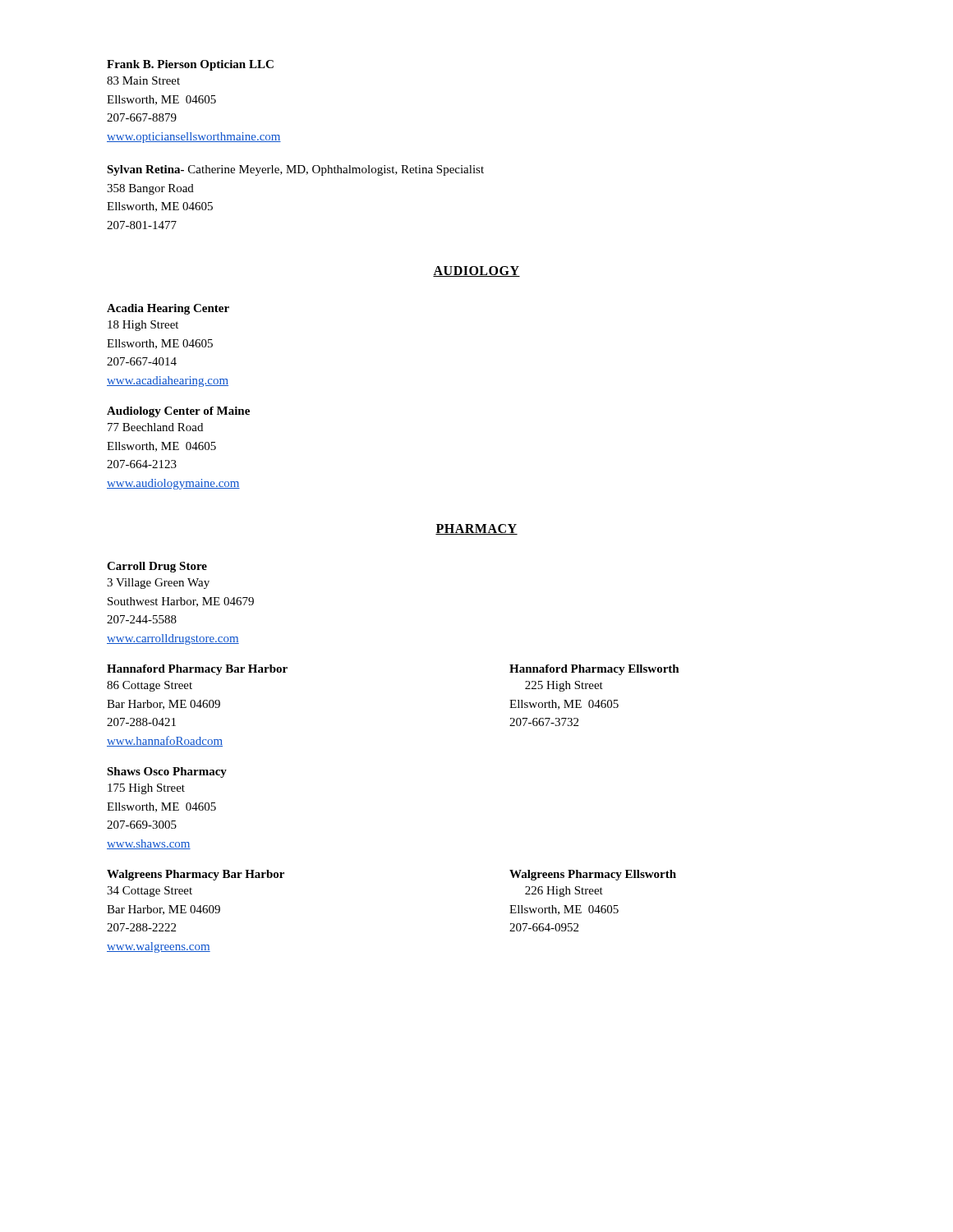The width and height of the screenshot is (953, 1232).
Task: Locate the list item with the text "Shaws Osco Pharmacy"
Action: [x=167, y=772]
